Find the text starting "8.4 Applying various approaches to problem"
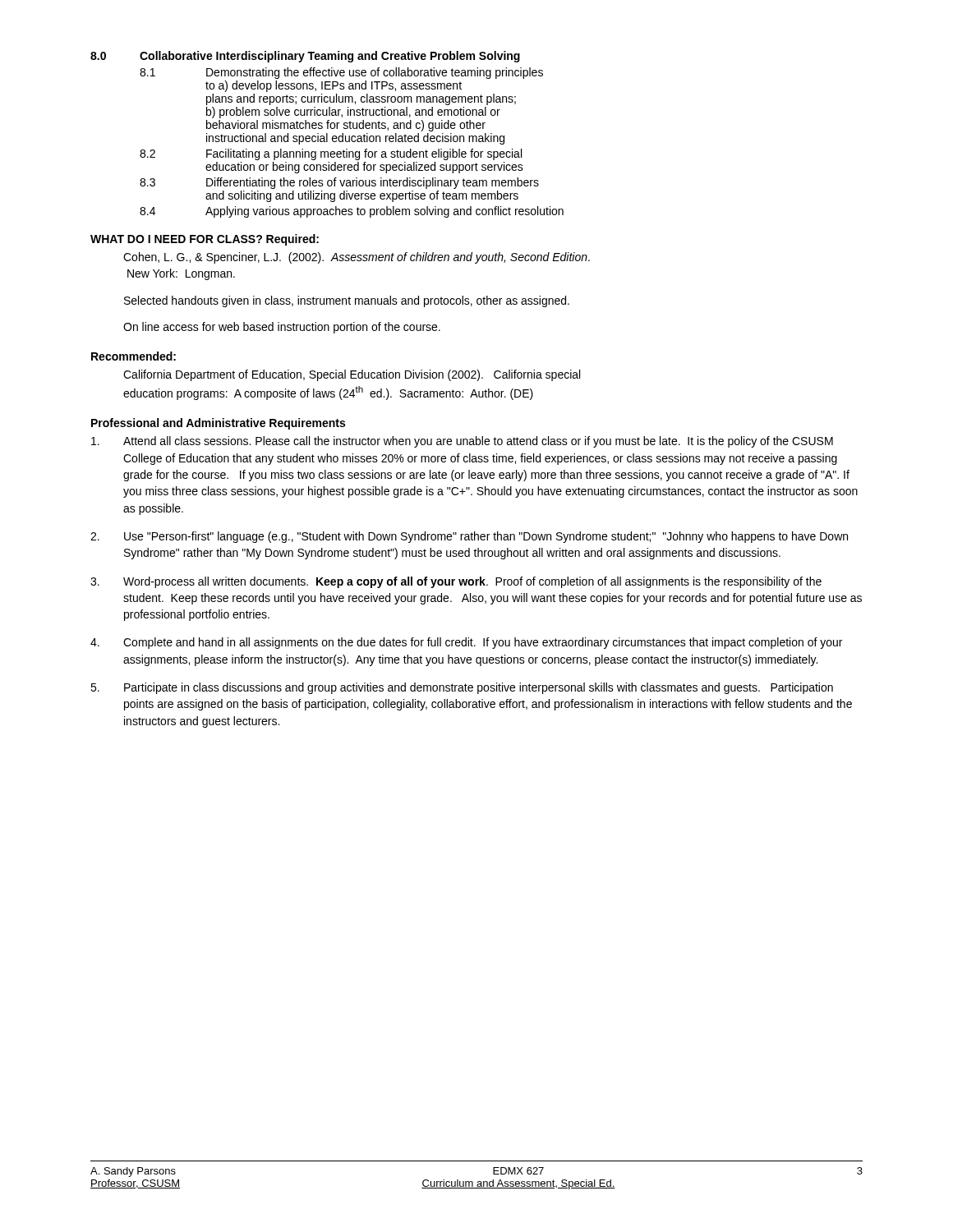The image size is (953, 1232). tap(476, 211)
